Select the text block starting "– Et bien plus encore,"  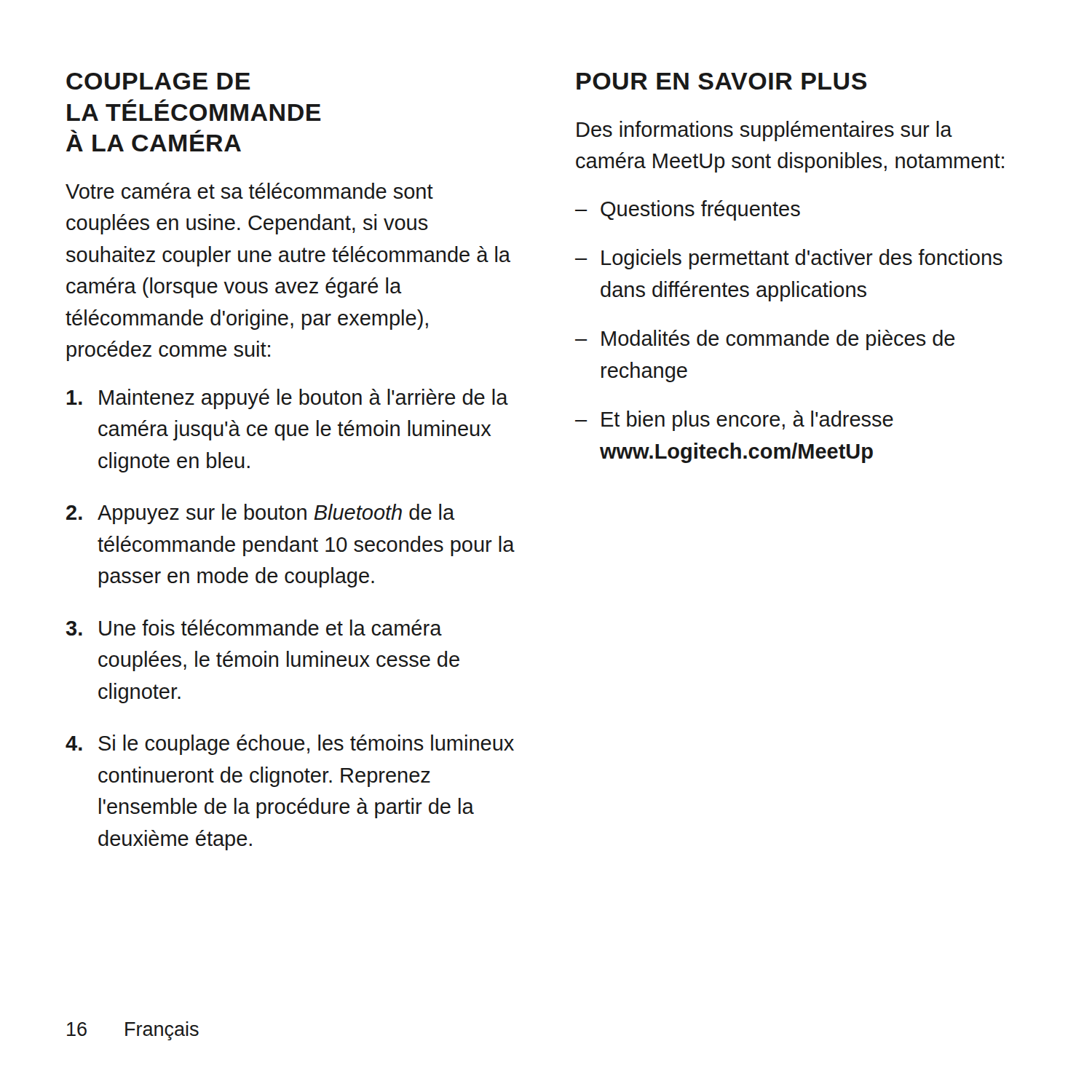click(801, 436)
